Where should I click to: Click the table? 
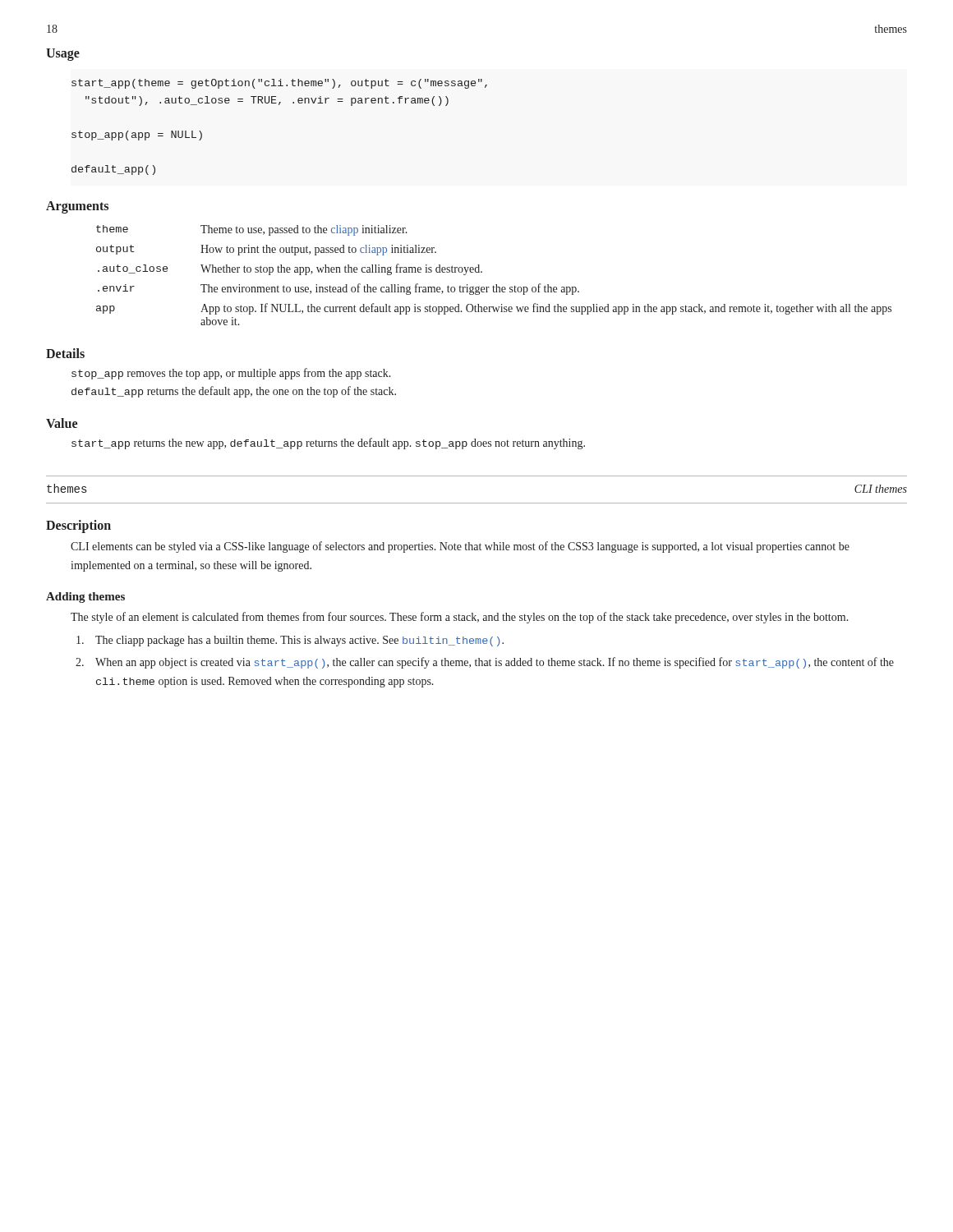click(x=489, y=276)
